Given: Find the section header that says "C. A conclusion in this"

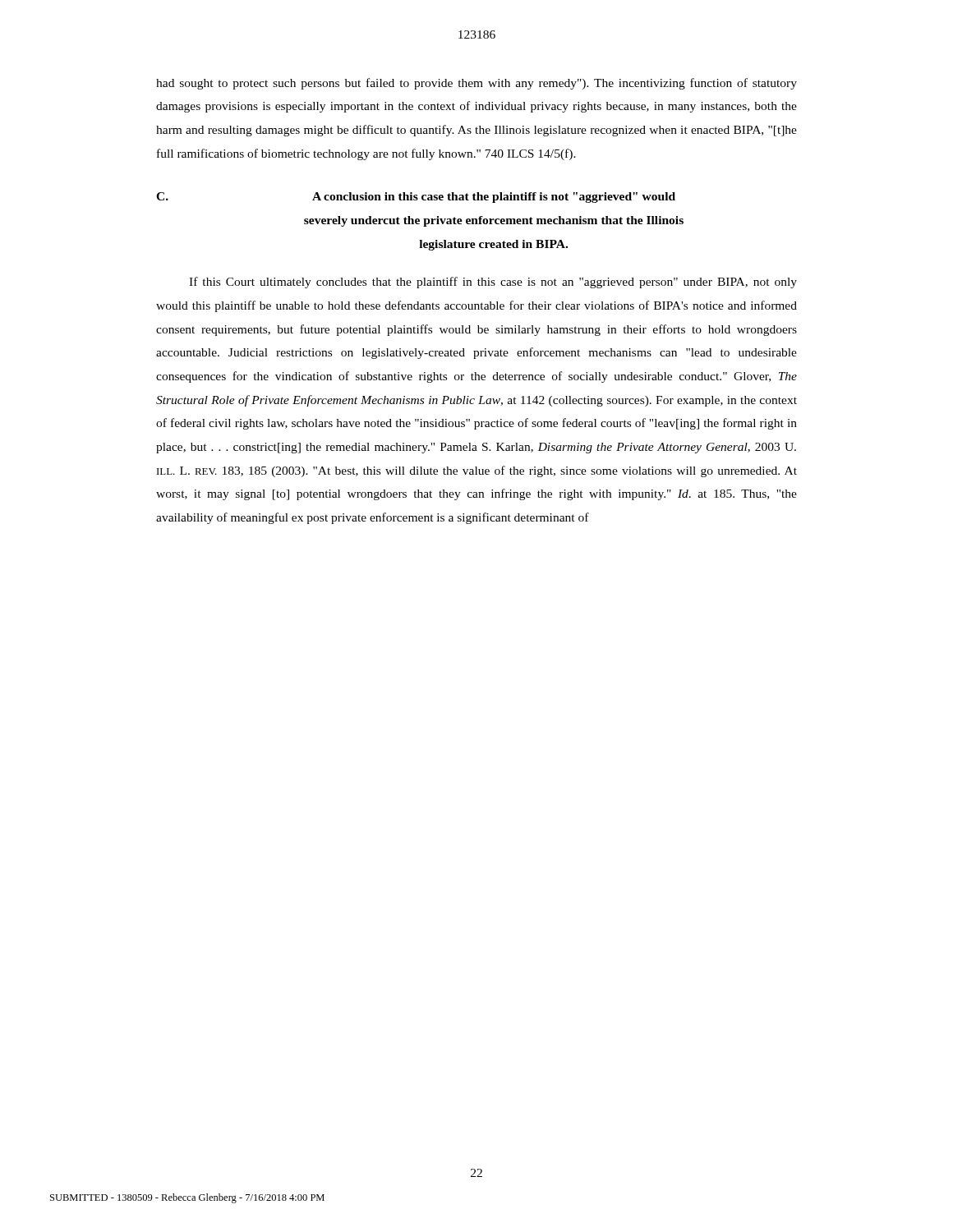Looking at the screenshot, I should click(x=476, y=220).
